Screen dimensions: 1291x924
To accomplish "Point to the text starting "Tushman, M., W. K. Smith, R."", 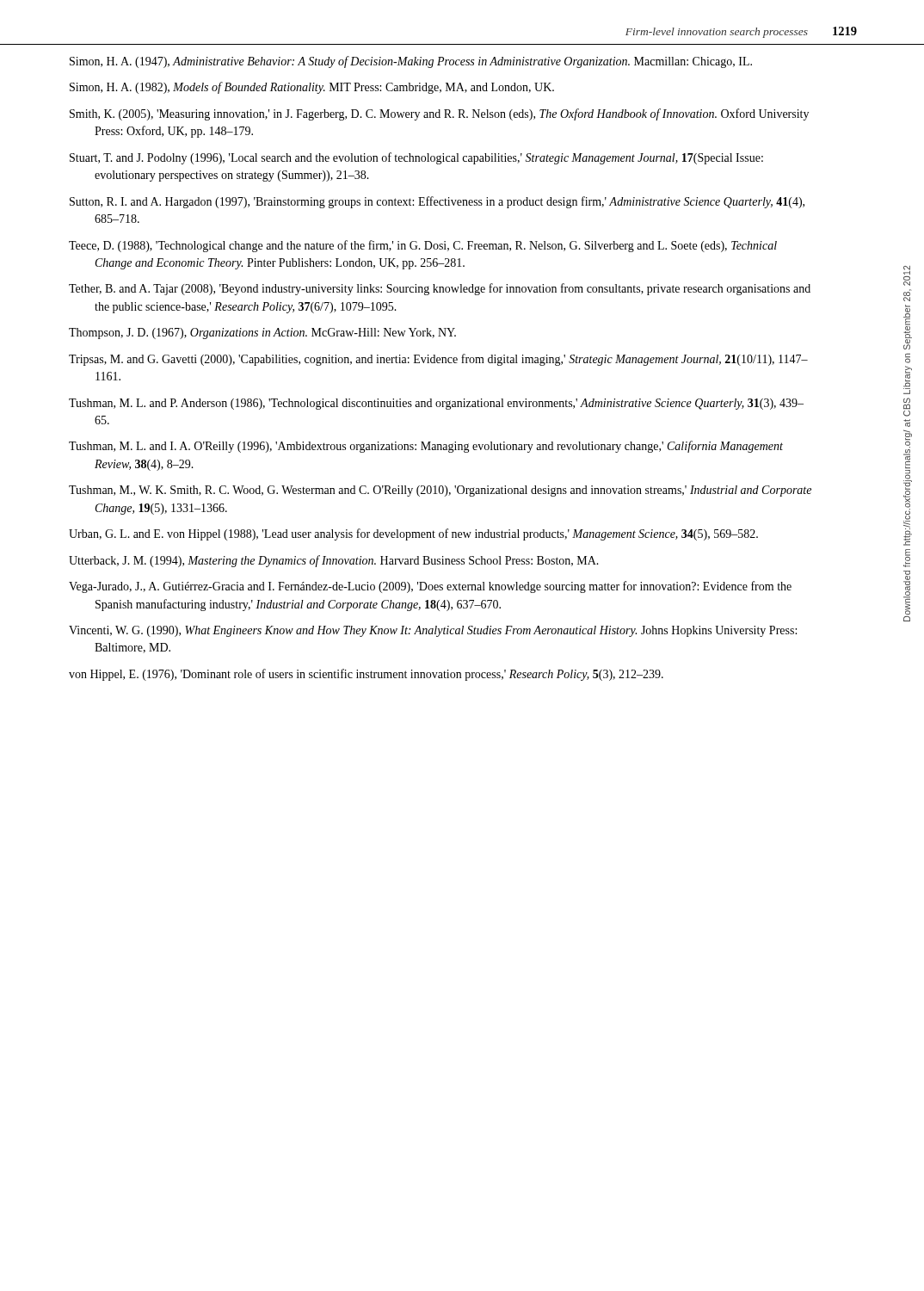I will (440, 499).
